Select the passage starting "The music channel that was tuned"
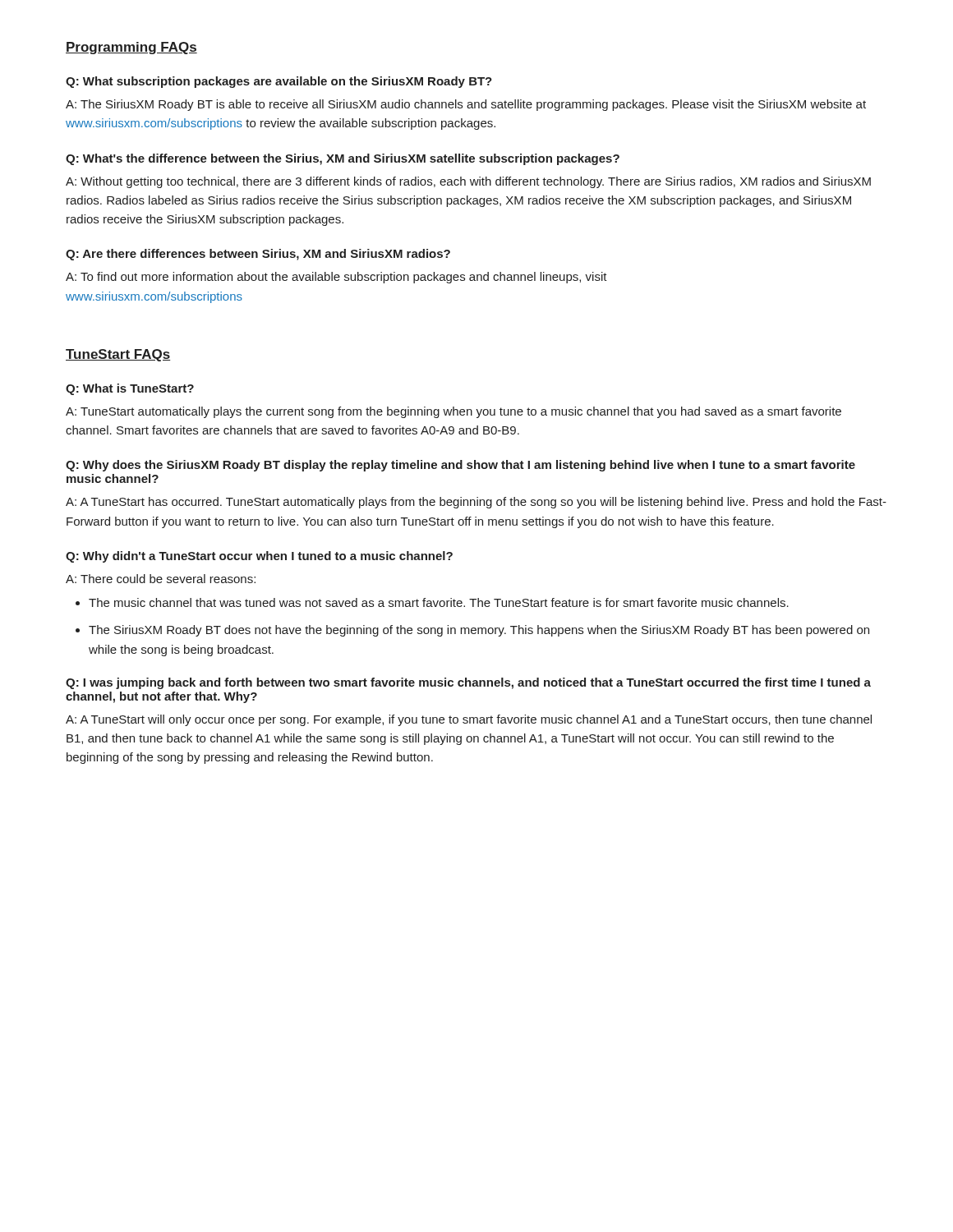Image resolution: width=953 pixels, height=1232 pixels. [x=488, y=603]
